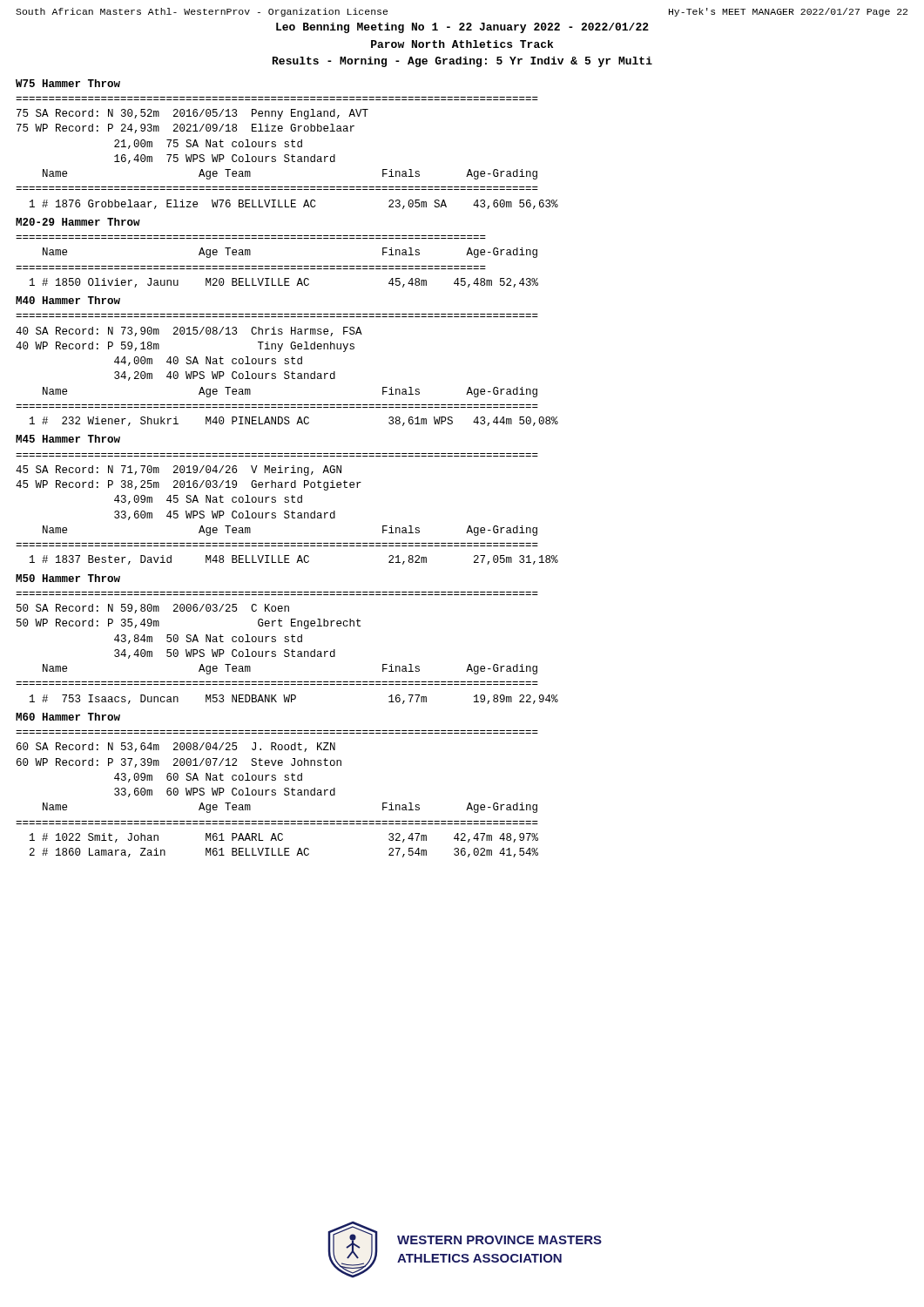The width and height of the screenshot is (924, 1307).
Task: Where does it say "M40 Hammer Throw"?
Action: [x=462, y=302]
